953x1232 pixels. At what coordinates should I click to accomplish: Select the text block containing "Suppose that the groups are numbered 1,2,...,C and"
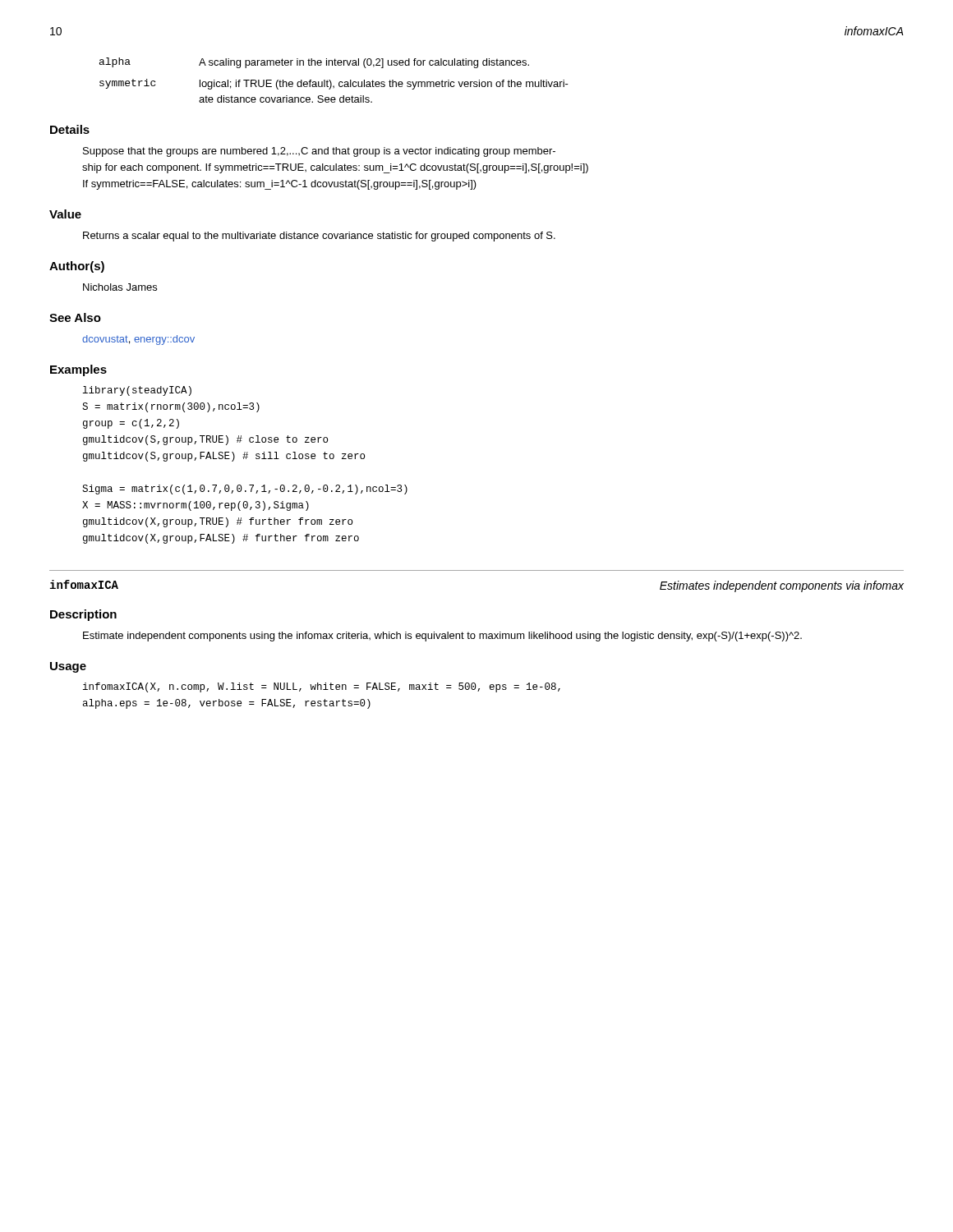335,167
